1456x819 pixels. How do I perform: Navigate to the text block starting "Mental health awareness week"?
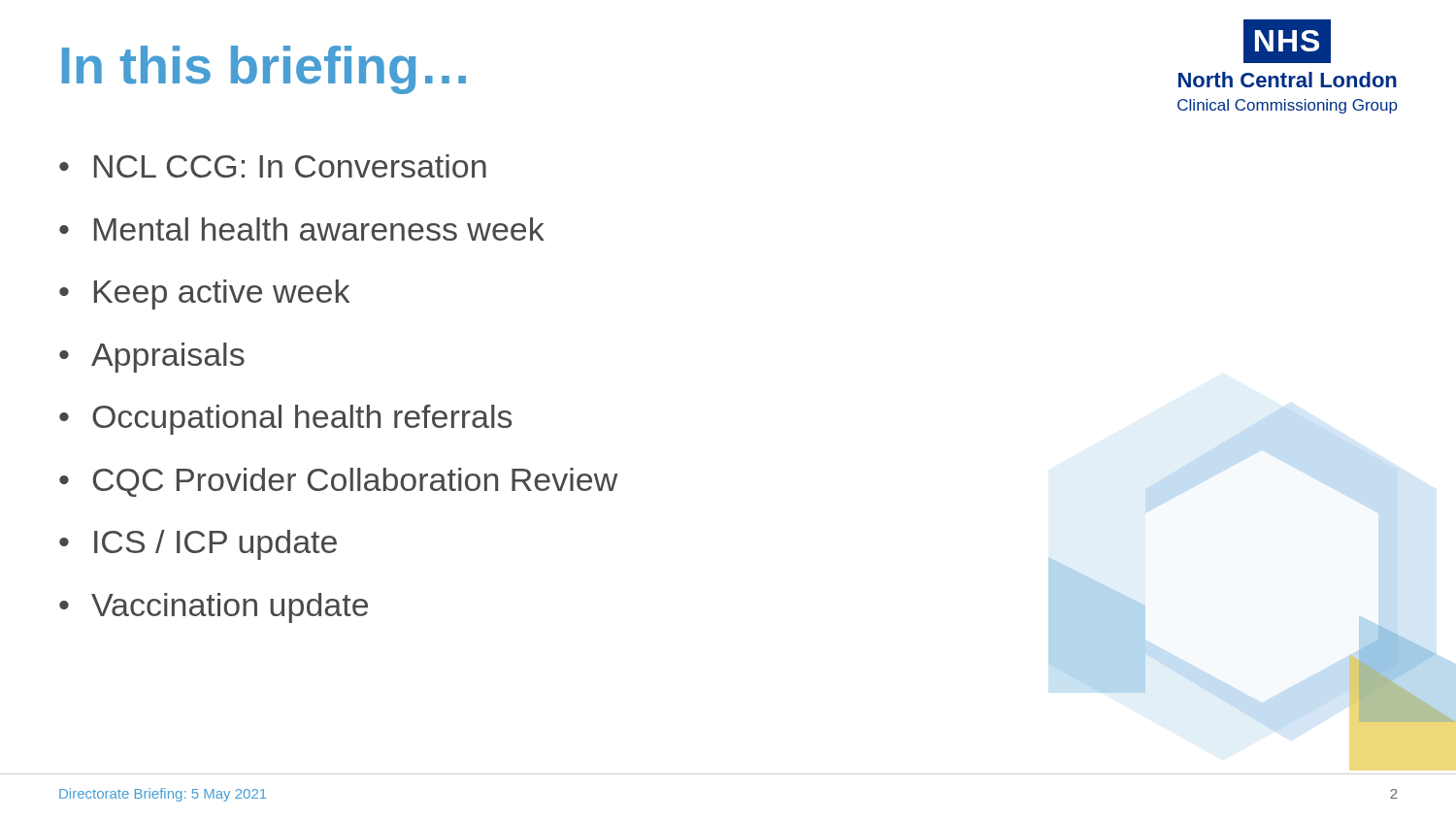pyautogui.click(x=318, y=229)
